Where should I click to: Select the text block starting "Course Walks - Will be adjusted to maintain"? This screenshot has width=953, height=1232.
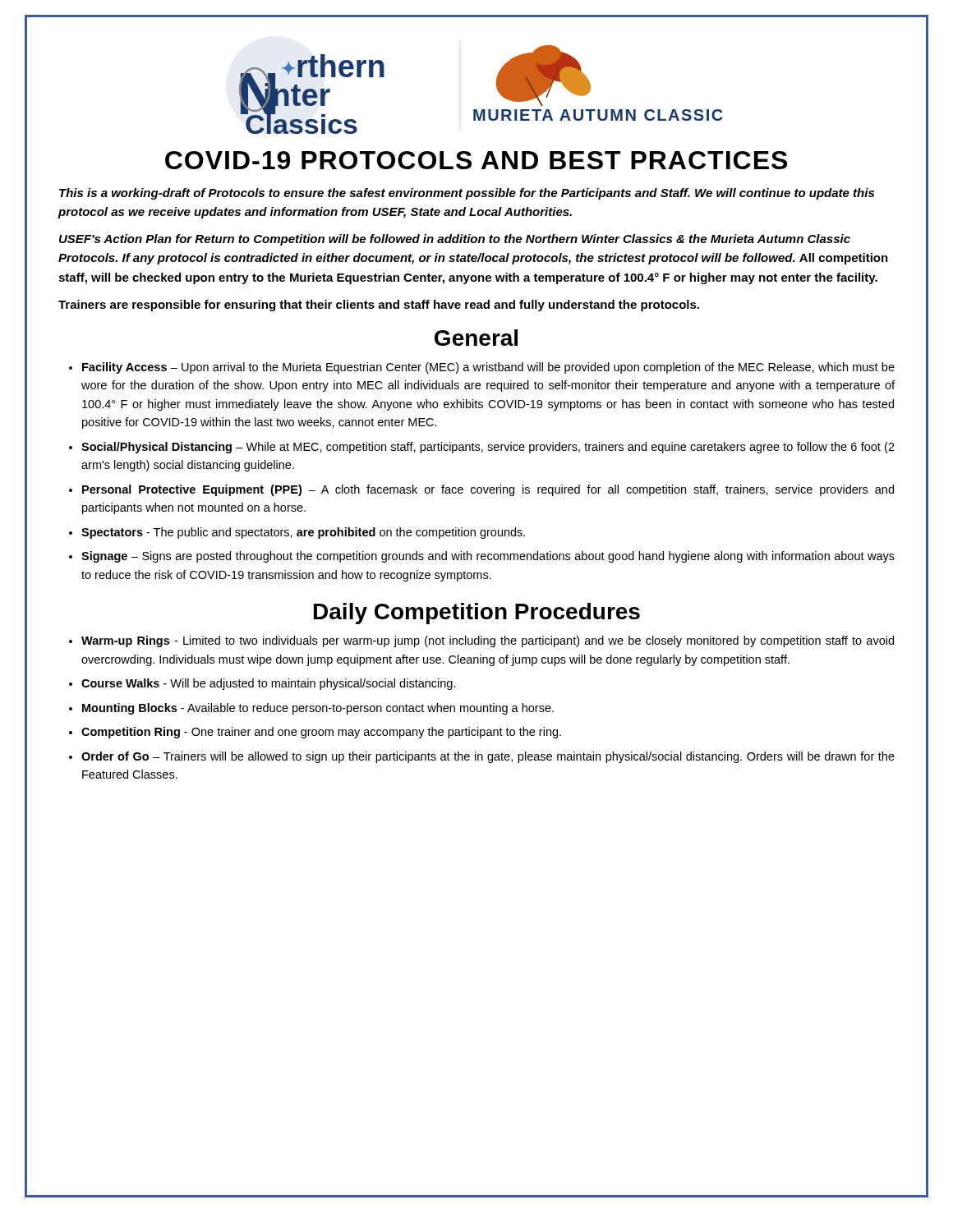269,683
